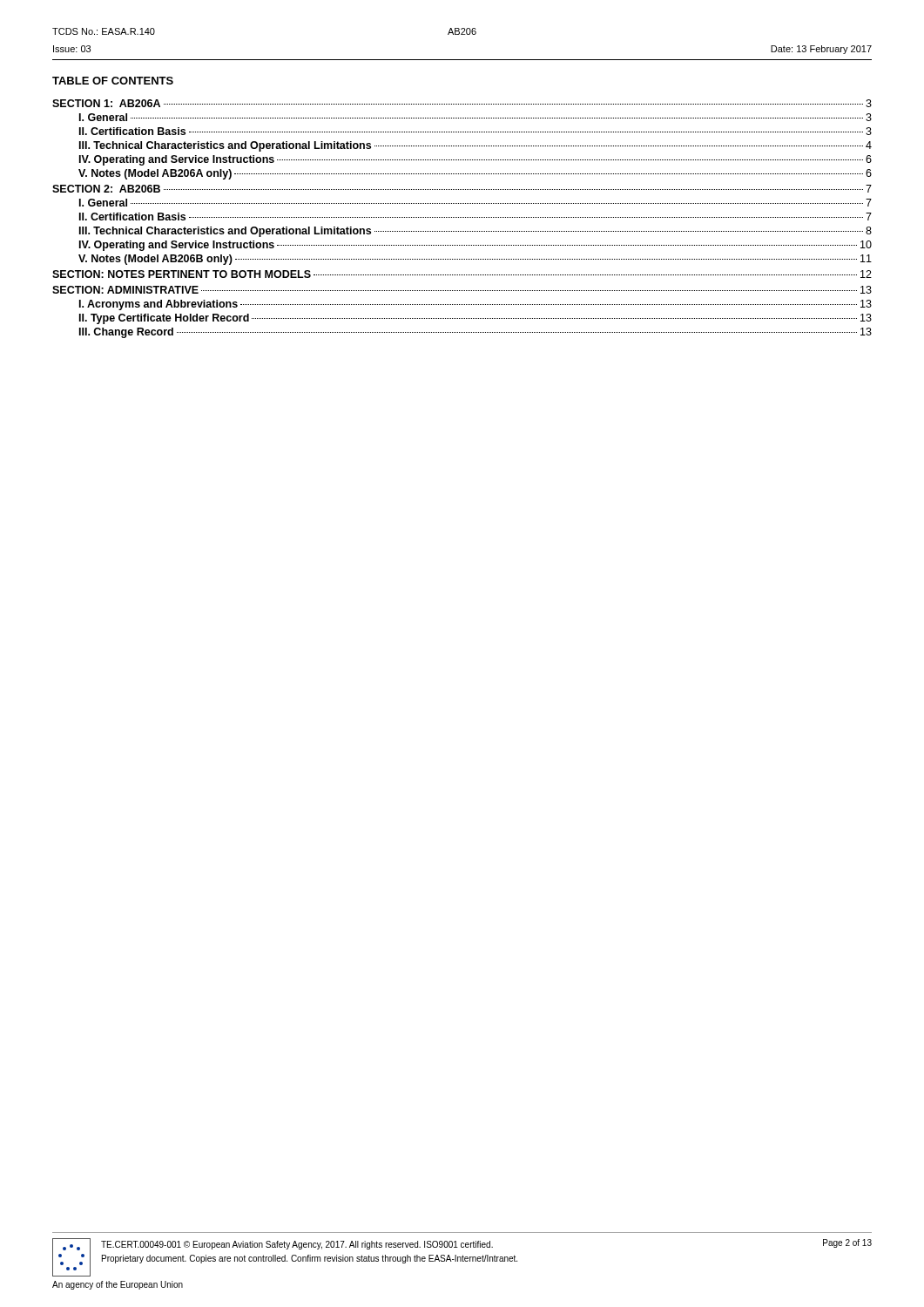The height and width of the screenshot is (1307, 924).
Task: Click on the list item containing "III. Change Record 13"
Action: (x=475, y=332)
